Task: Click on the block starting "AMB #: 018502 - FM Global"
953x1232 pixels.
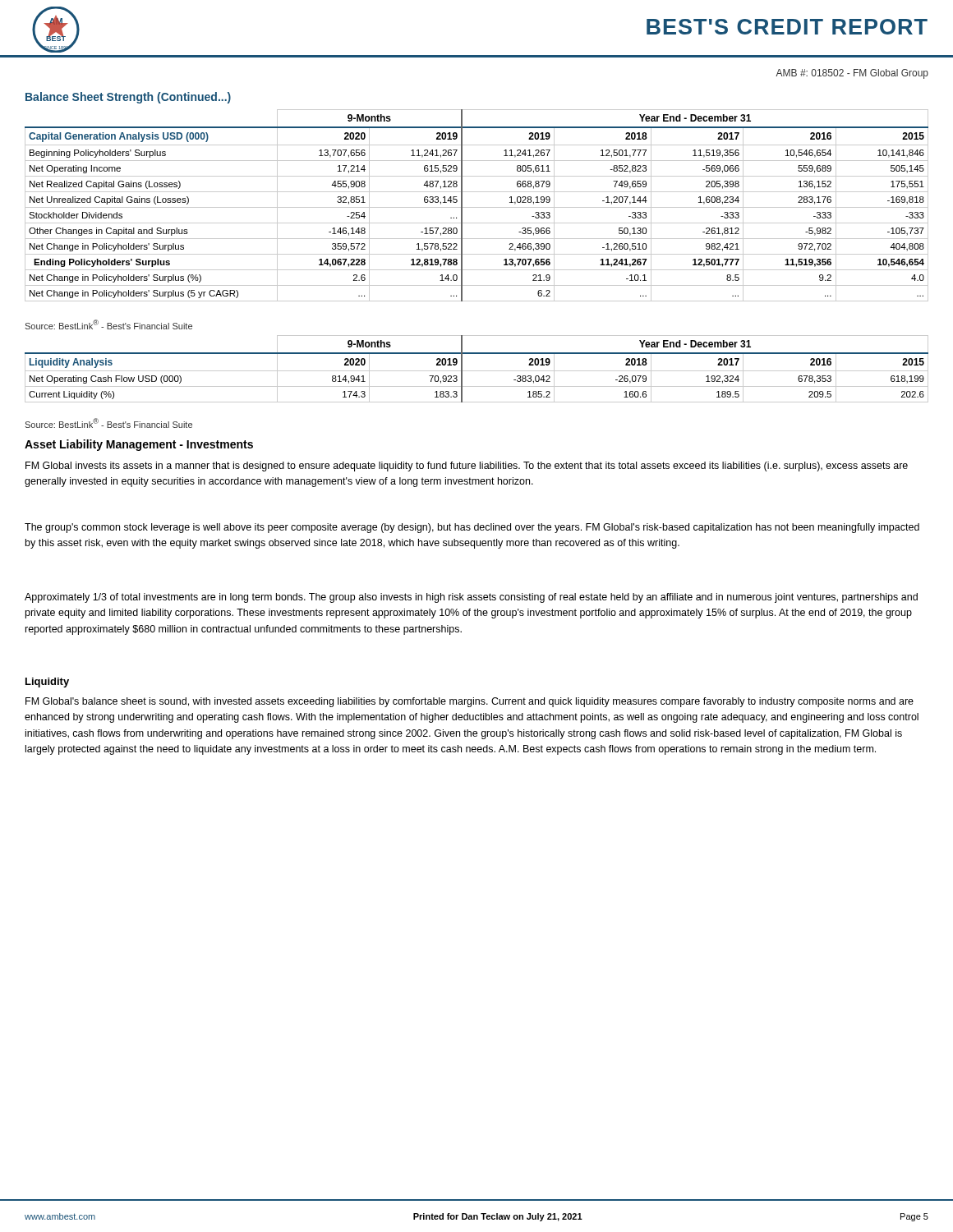Action: 852,73
